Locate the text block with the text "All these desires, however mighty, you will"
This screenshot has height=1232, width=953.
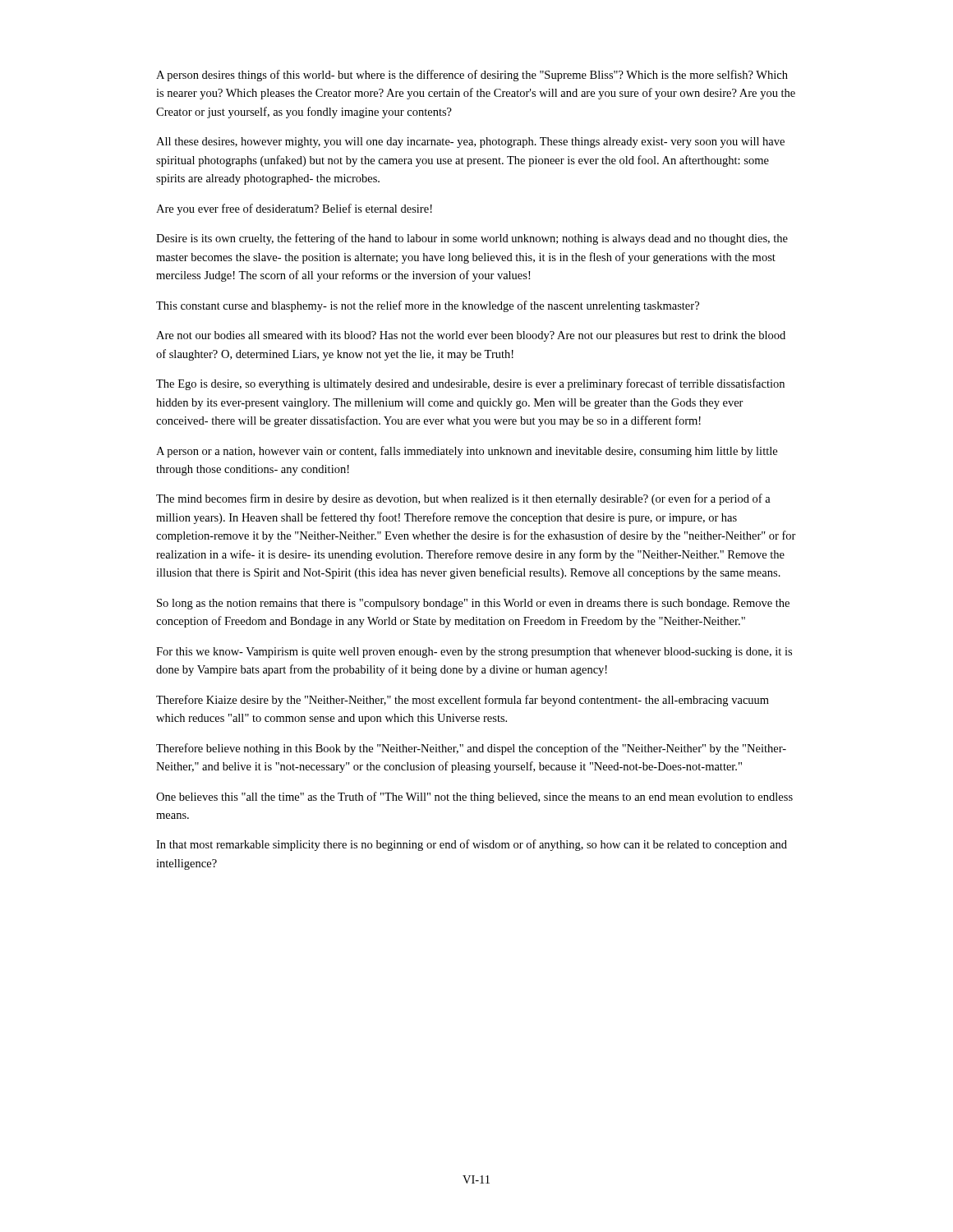coord(471,160)
